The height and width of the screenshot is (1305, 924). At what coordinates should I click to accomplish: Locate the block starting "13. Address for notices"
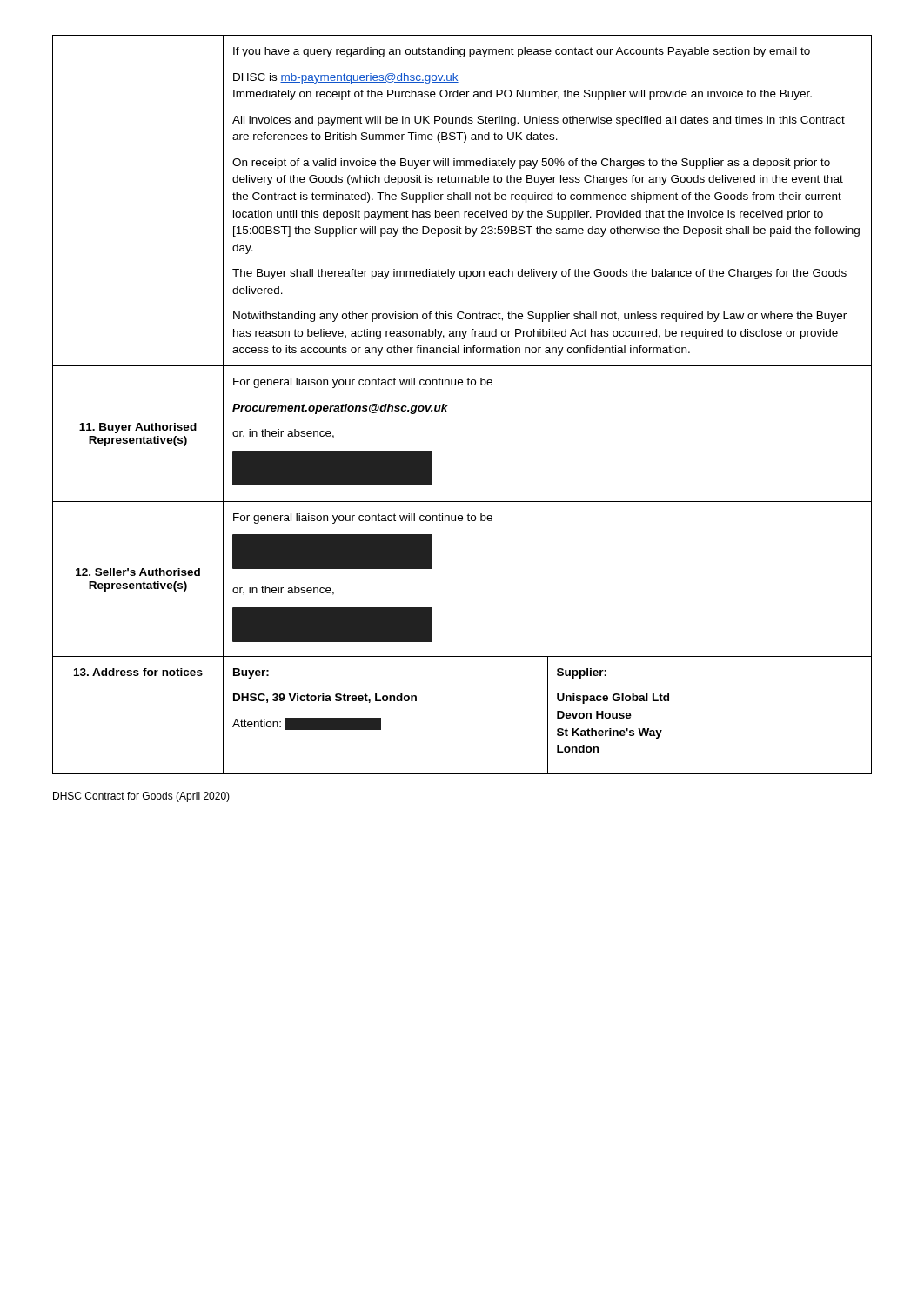138,672
